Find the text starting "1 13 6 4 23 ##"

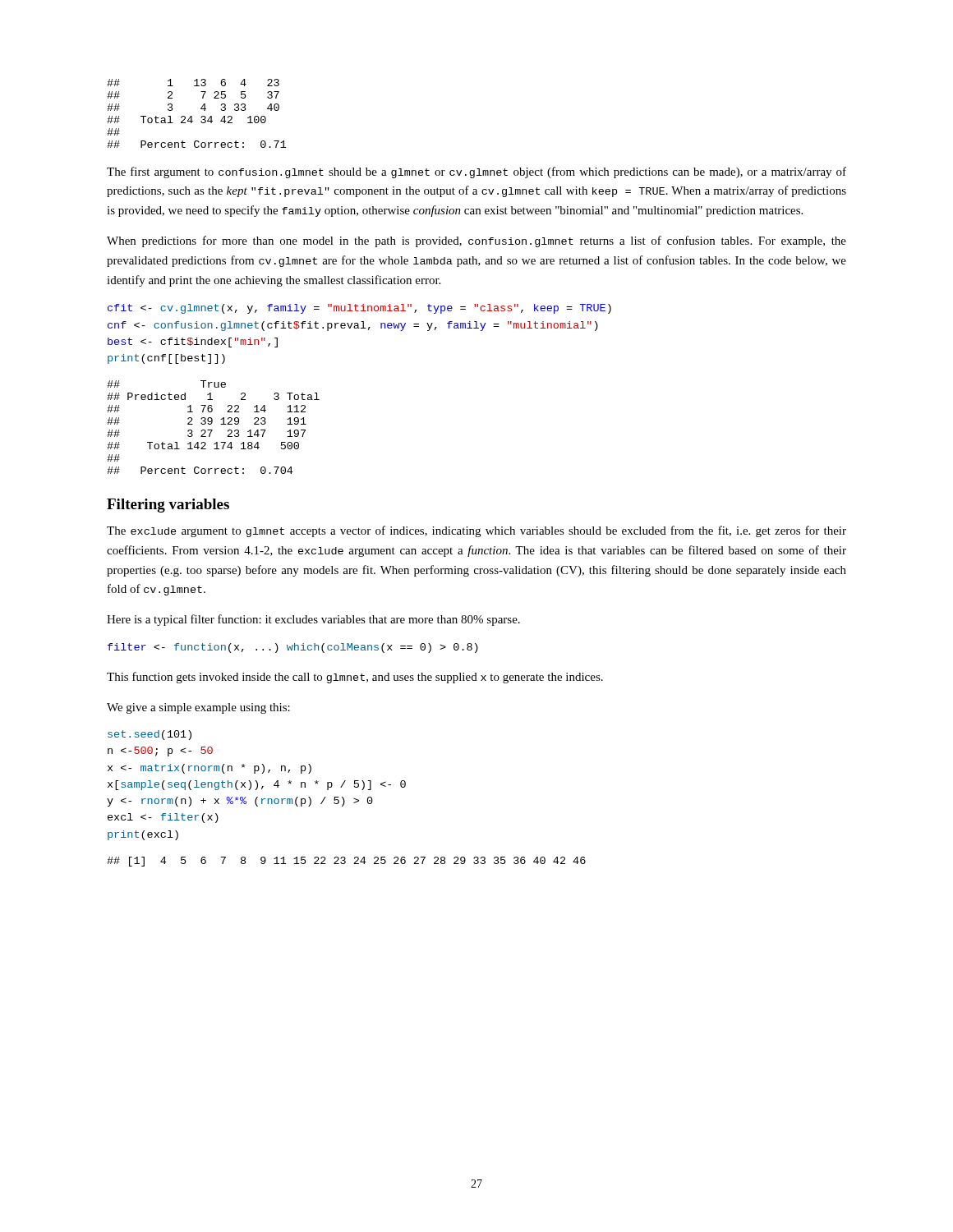193,83
